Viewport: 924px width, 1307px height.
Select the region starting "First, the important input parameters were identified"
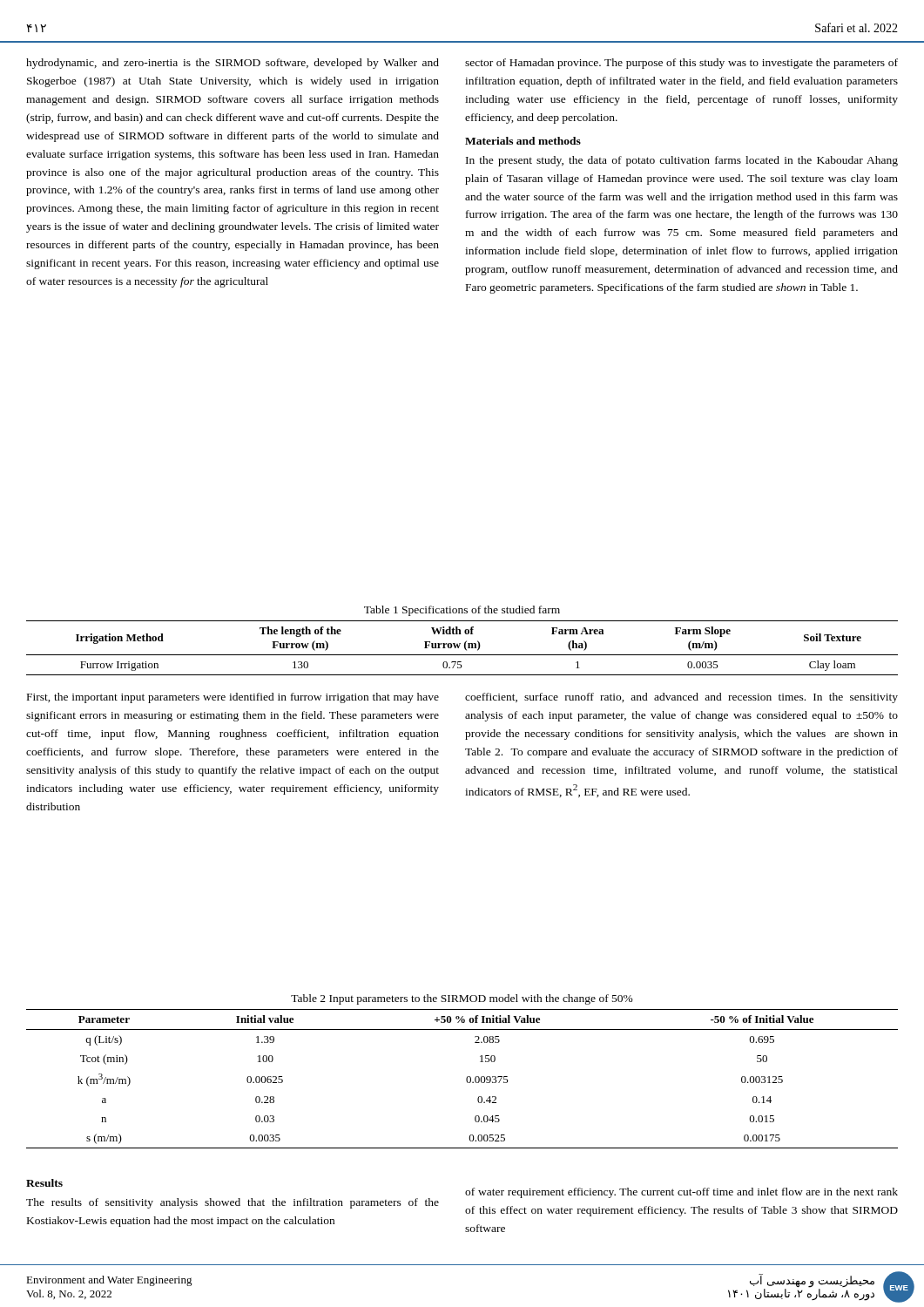point(233,751)
